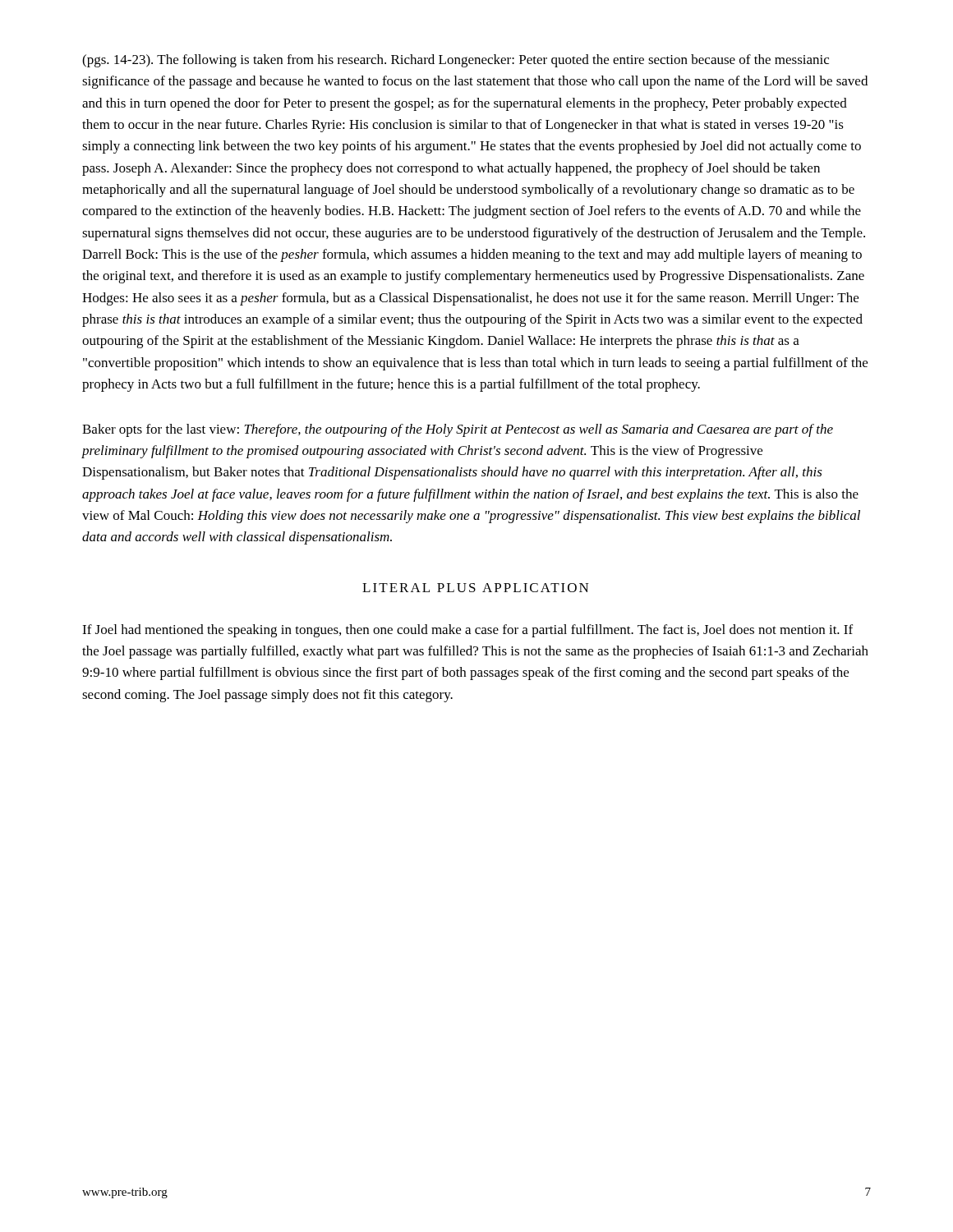Where is the passage that starts "Baker opts for the last"?
Screen dimensions: 1232x953
tap(471, 483)
